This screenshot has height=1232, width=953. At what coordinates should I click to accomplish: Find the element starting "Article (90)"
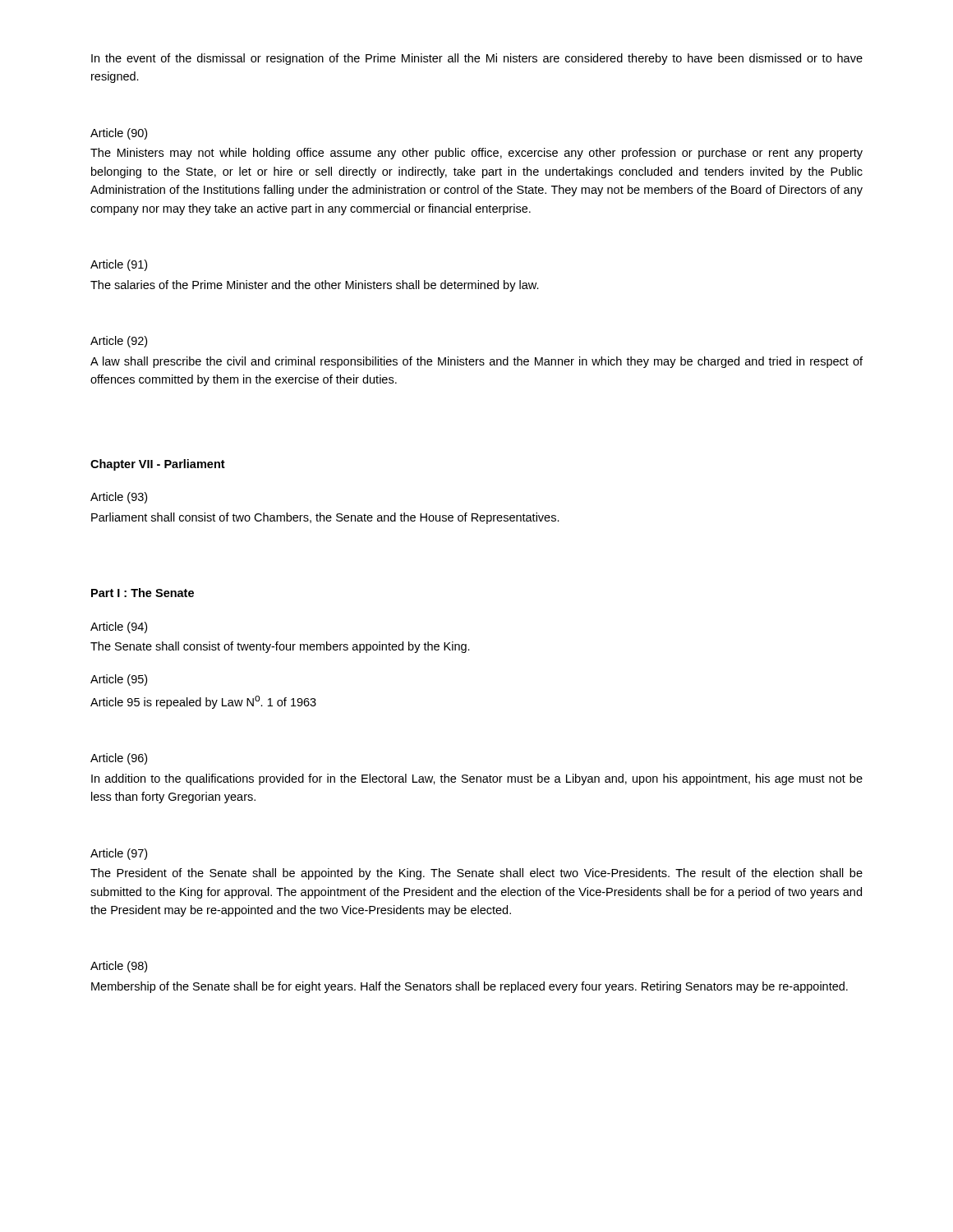tap(119, 133)
